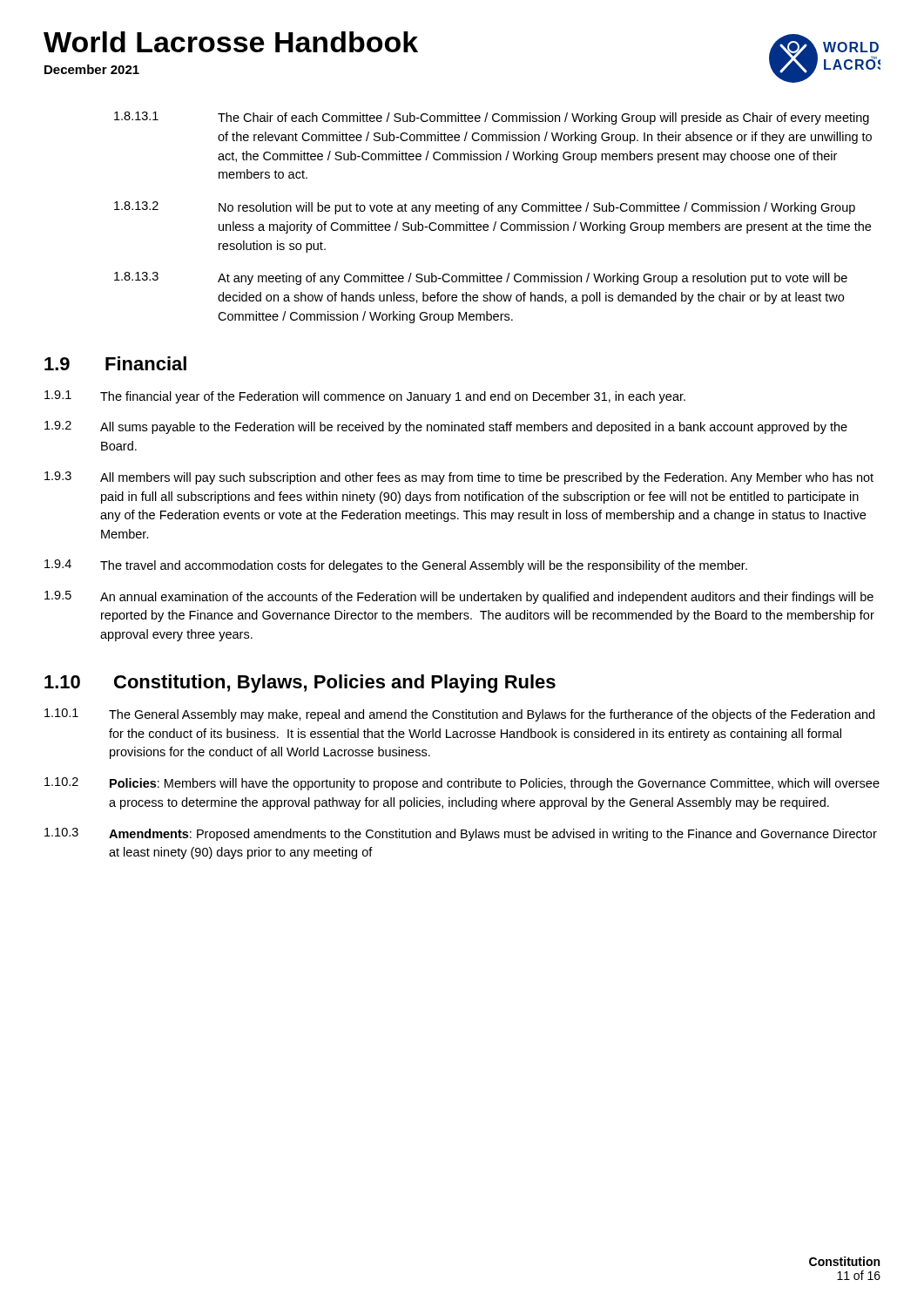Select the list item containing "8.13.2 No resolution will be put"
The image size is (924, 1307).
point(497,227)
